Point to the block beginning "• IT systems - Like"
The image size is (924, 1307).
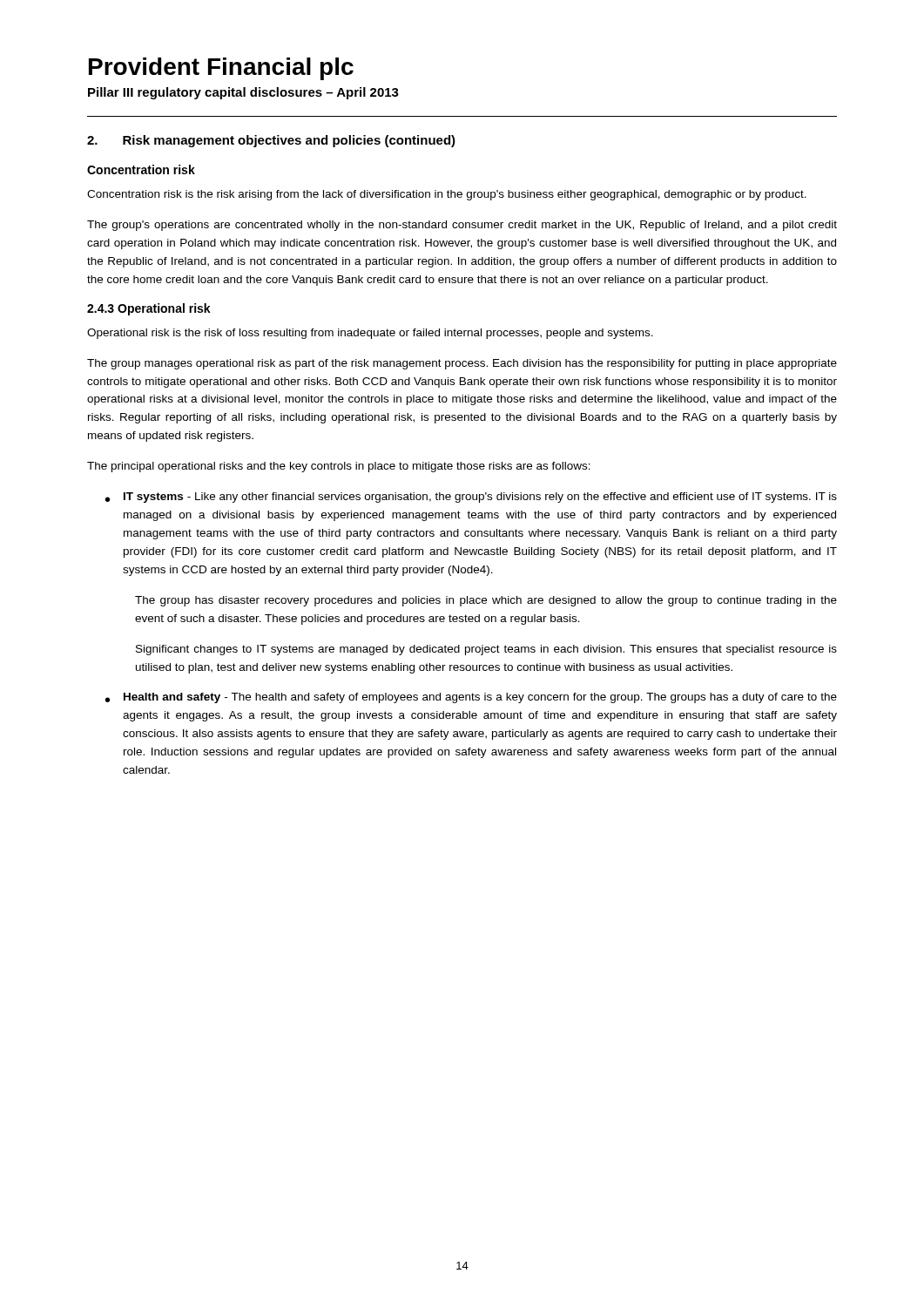[x=471, y=534]
